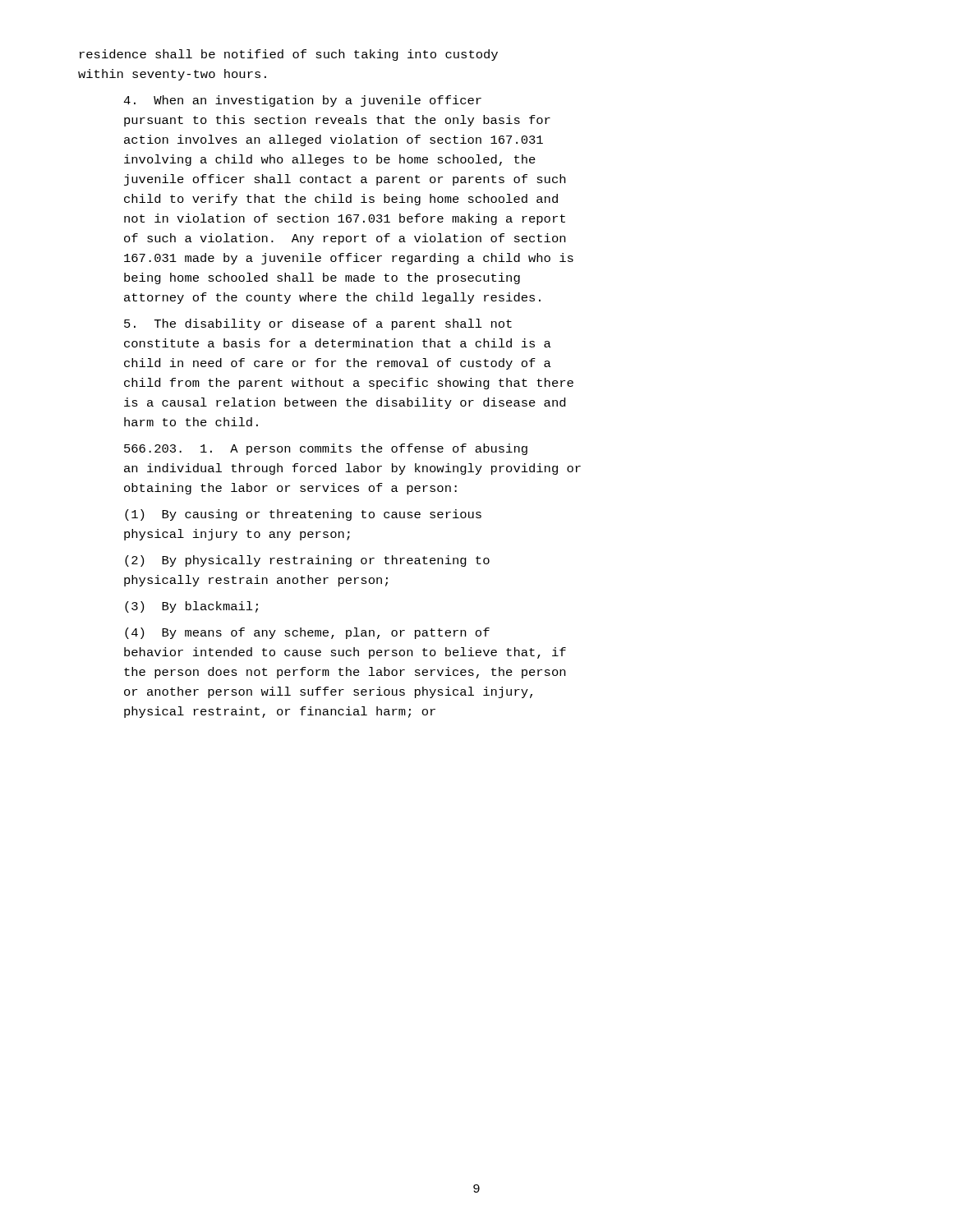The width and height of the screenshot is (953, 1232).
Task: Point to the block beginning "residence shall be"
Action: pyautogui.click(x=476, y=65)
